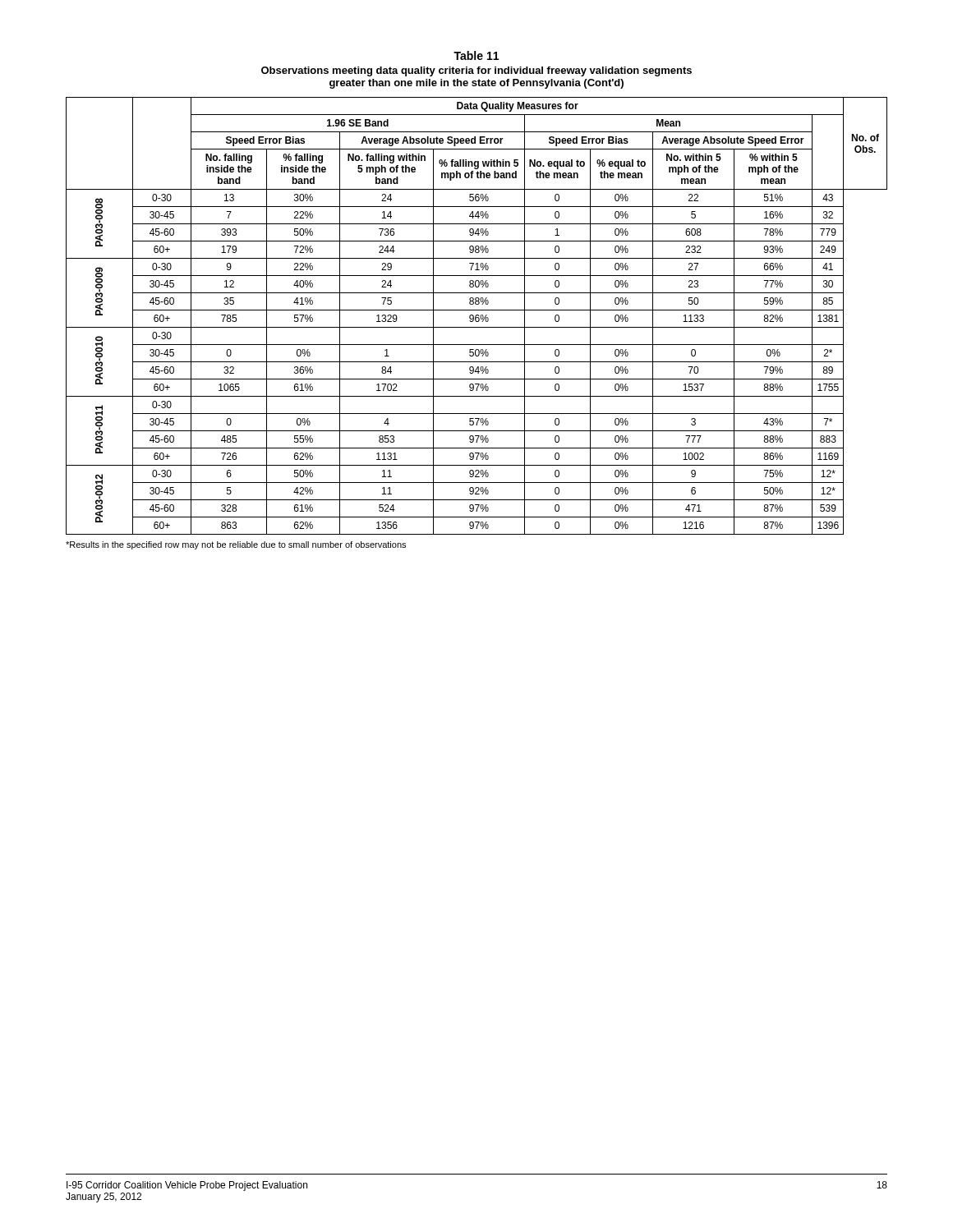
Task: Locate the passage starting "Table 11 Observations meeting"
Action: pyautogui.click(x=476, y=69)
